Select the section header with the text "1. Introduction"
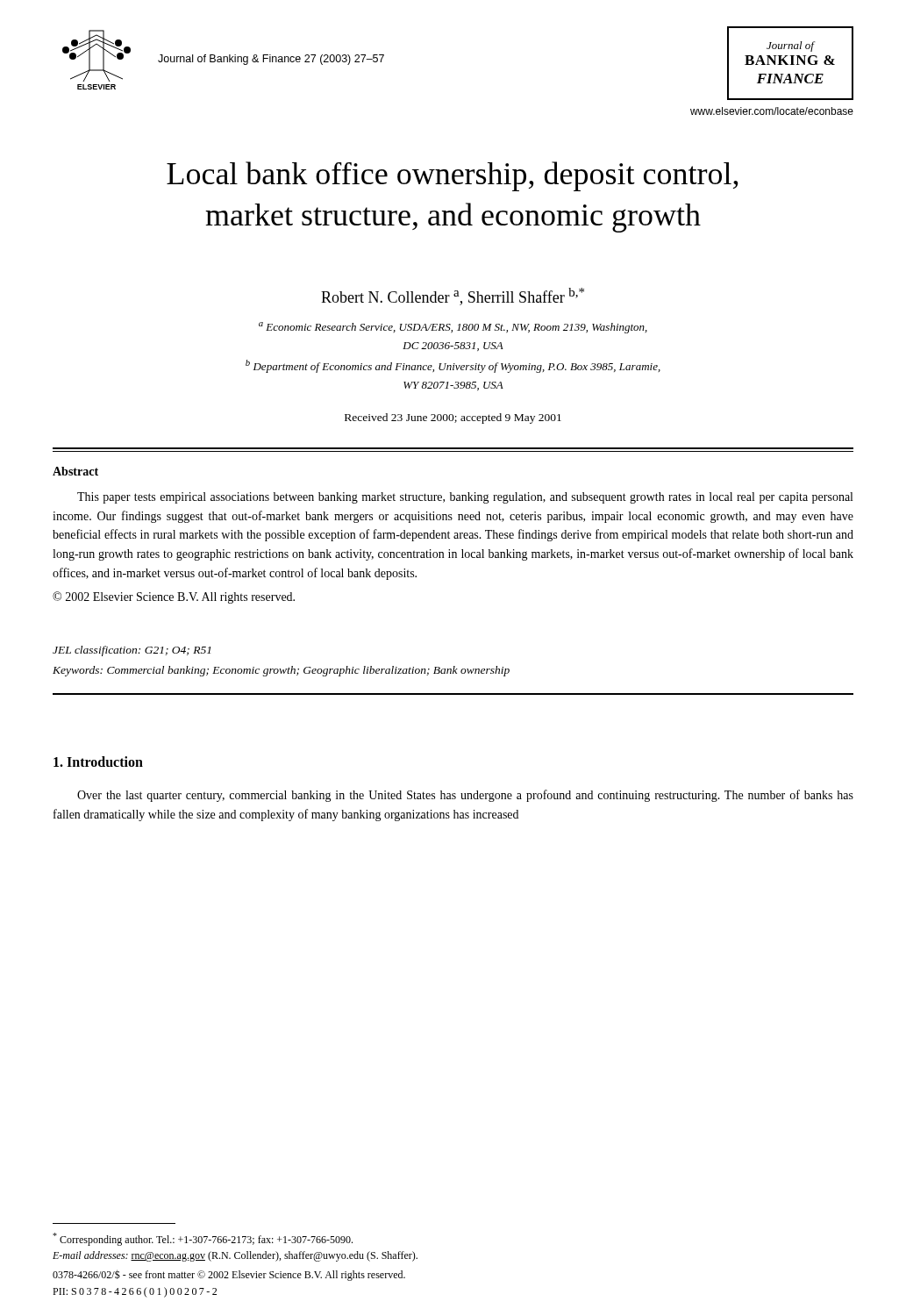This screenshot has width=906, height=1316. (98, 762)
